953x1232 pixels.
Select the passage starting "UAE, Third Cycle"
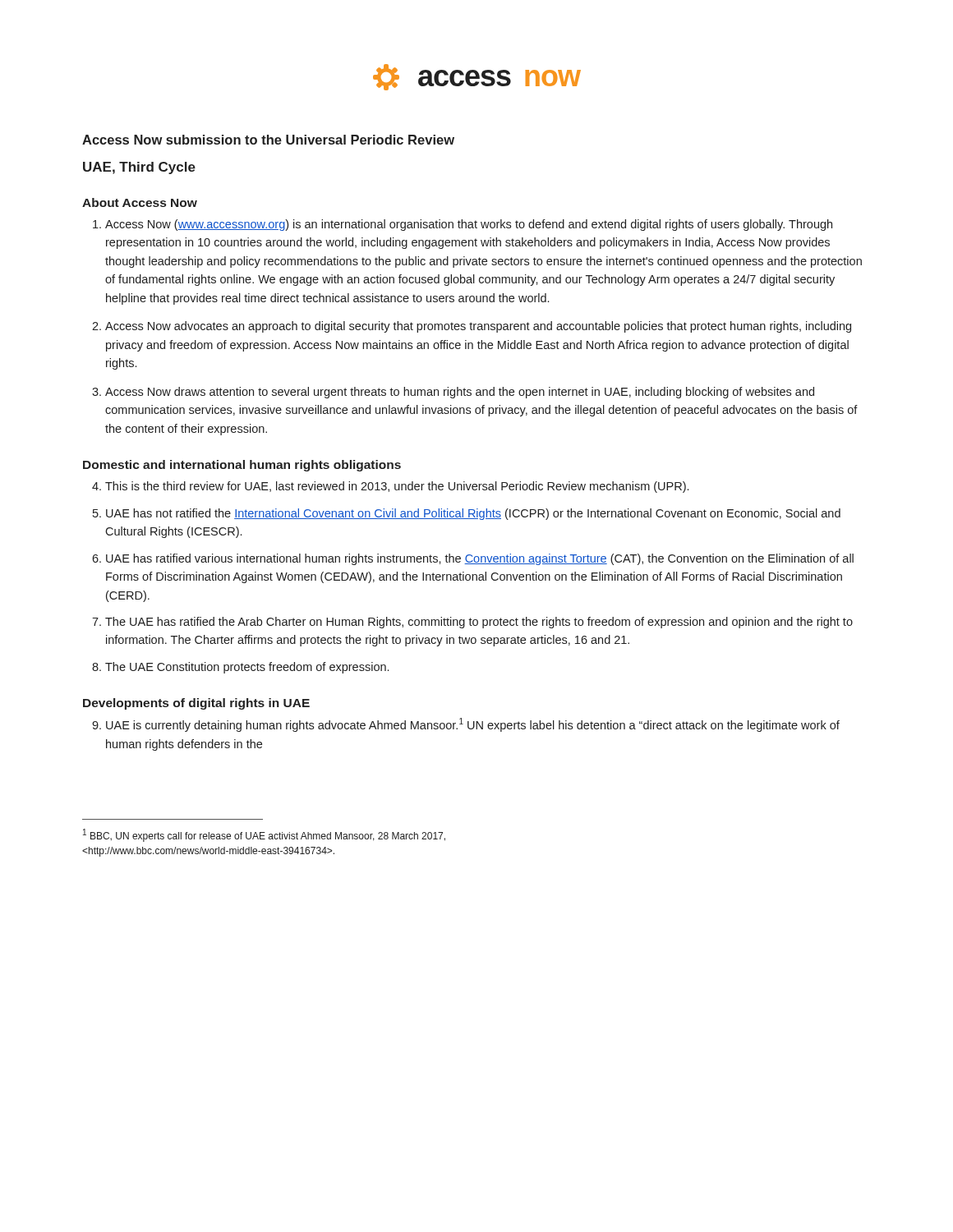click(139, 167)
